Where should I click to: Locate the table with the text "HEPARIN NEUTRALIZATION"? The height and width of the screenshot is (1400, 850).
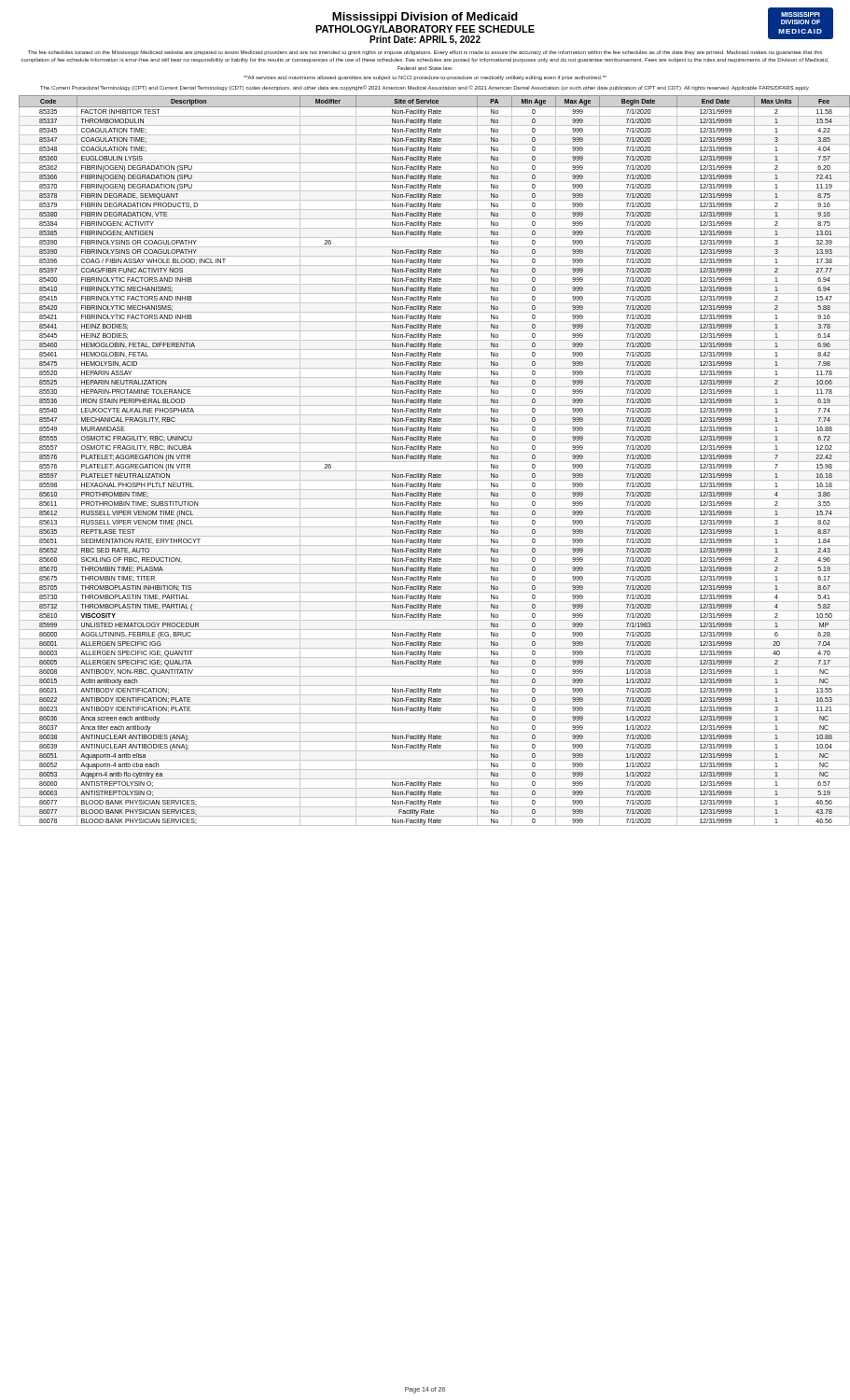425,461
